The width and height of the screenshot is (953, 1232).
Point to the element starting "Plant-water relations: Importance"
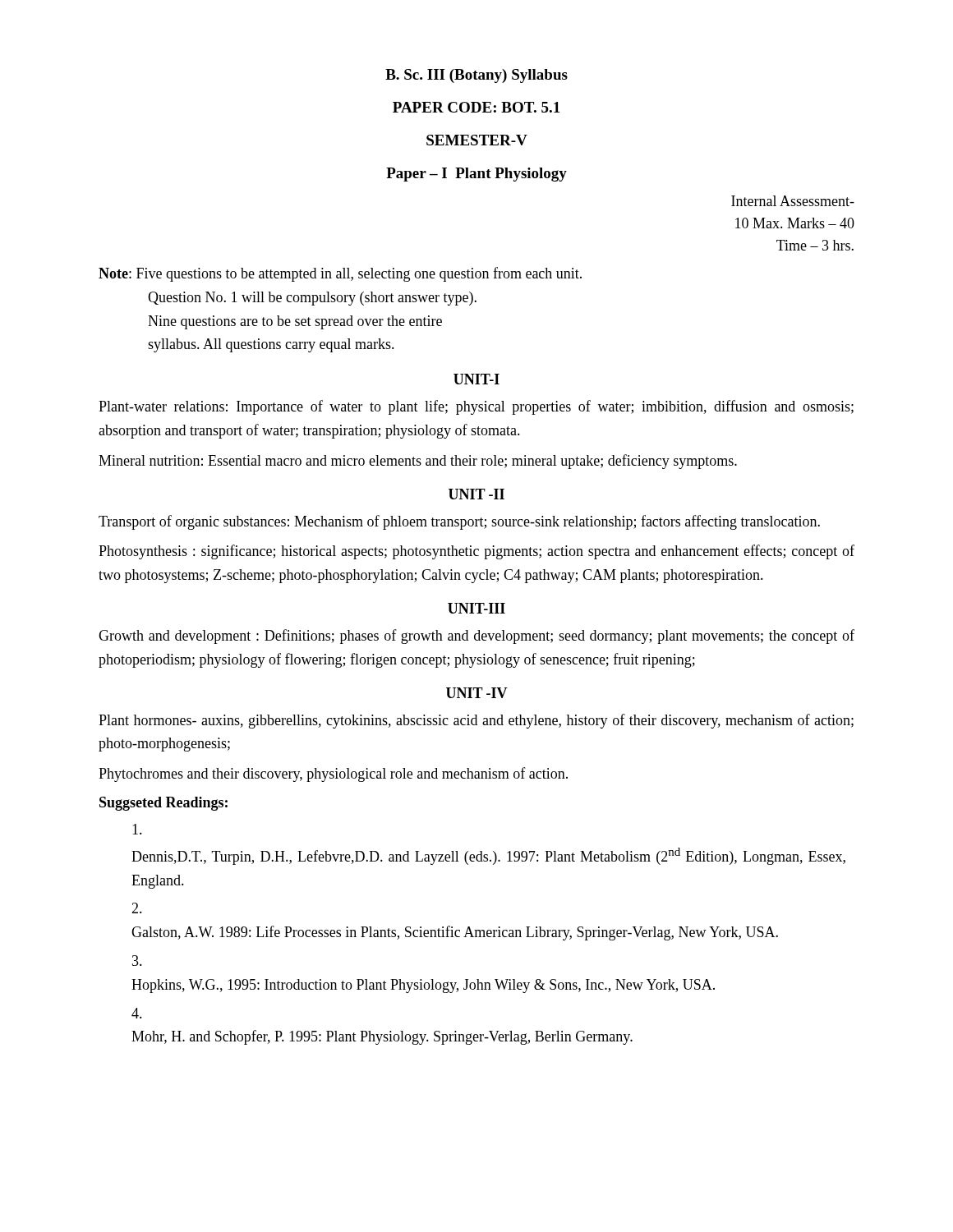(x=476, y=419)
